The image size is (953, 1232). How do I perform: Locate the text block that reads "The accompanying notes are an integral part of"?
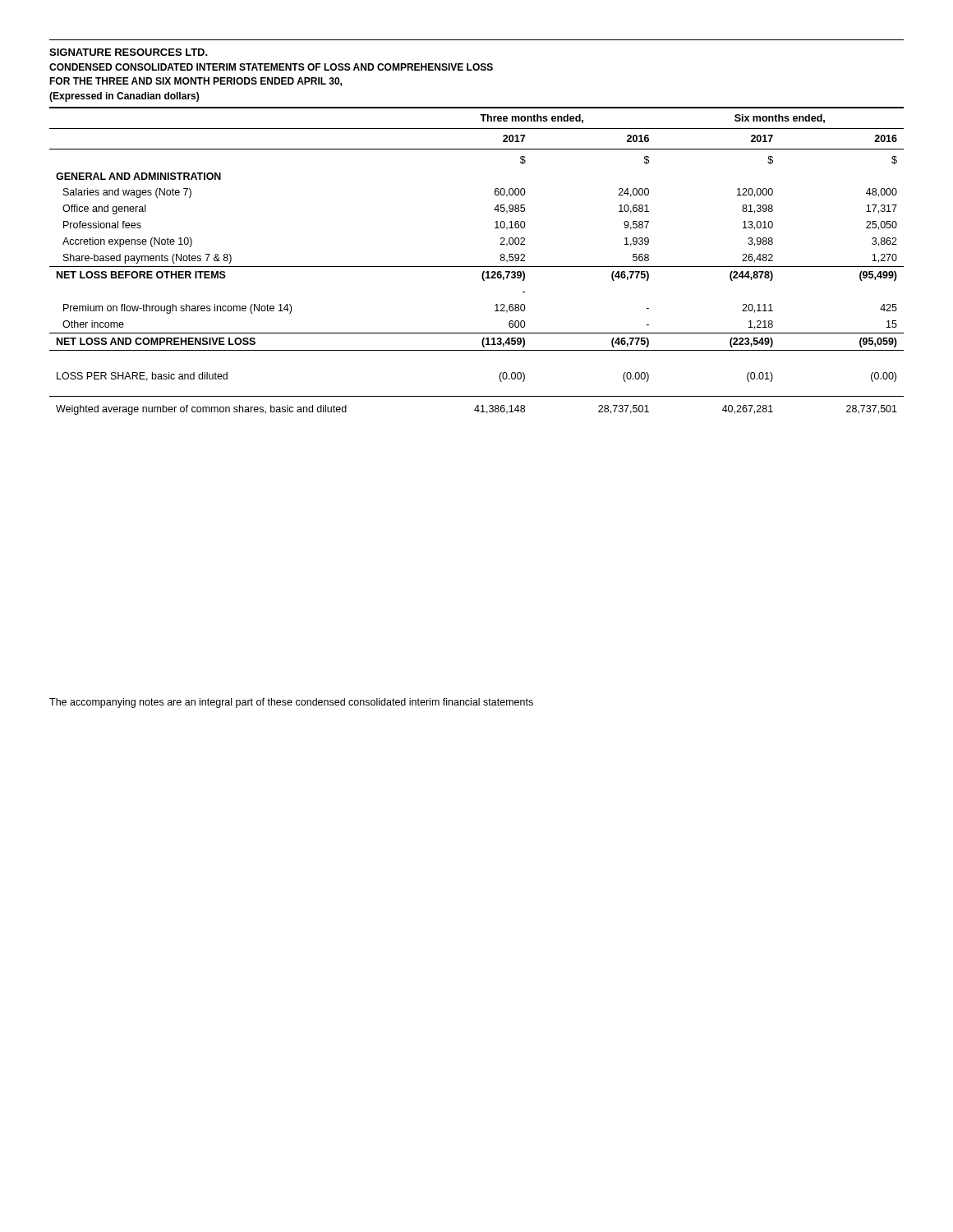tap(291, 702)
